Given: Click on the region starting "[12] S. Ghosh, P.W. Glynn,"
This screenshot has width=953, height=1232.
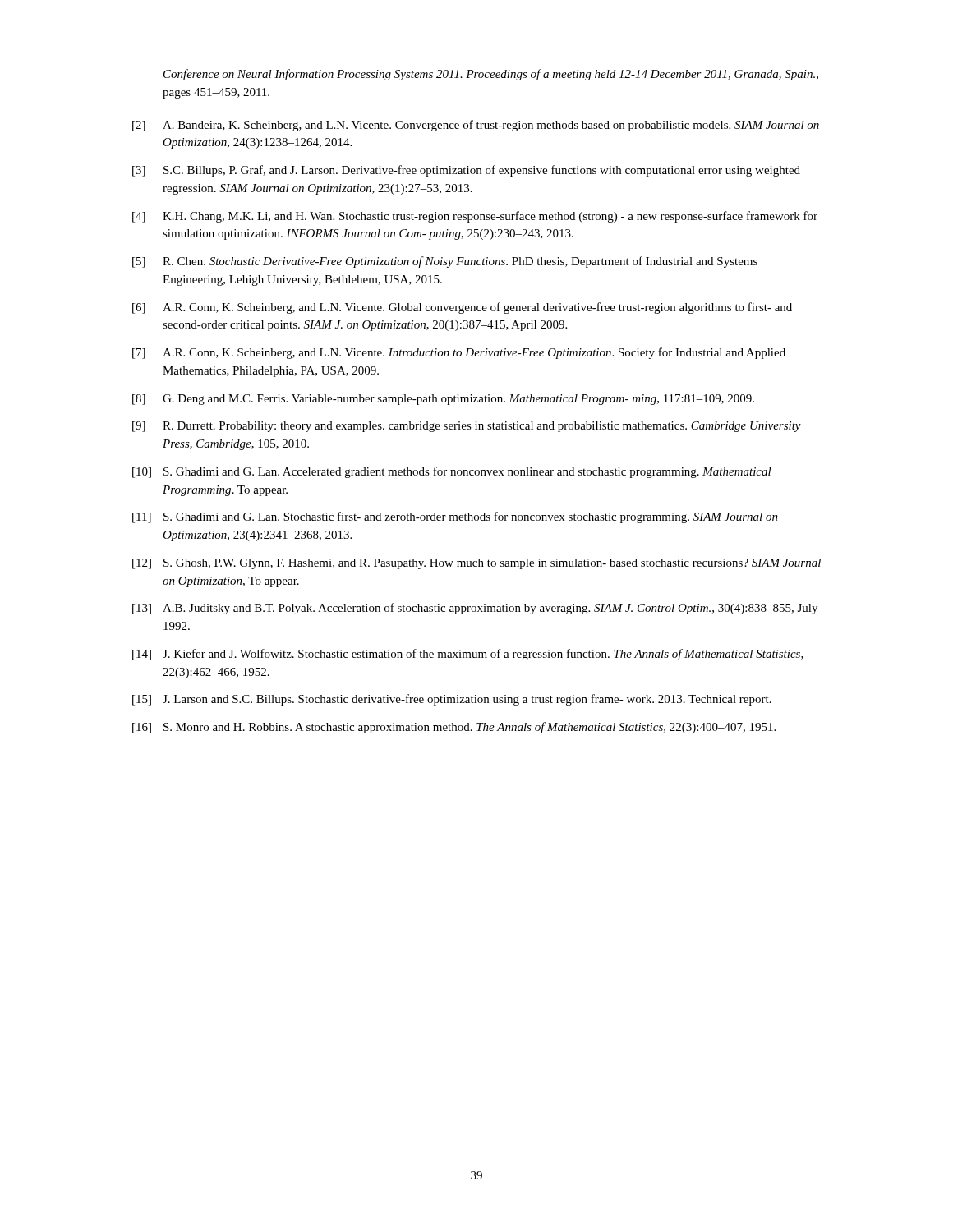Looking at the screenshot, I should coord(476,572).
